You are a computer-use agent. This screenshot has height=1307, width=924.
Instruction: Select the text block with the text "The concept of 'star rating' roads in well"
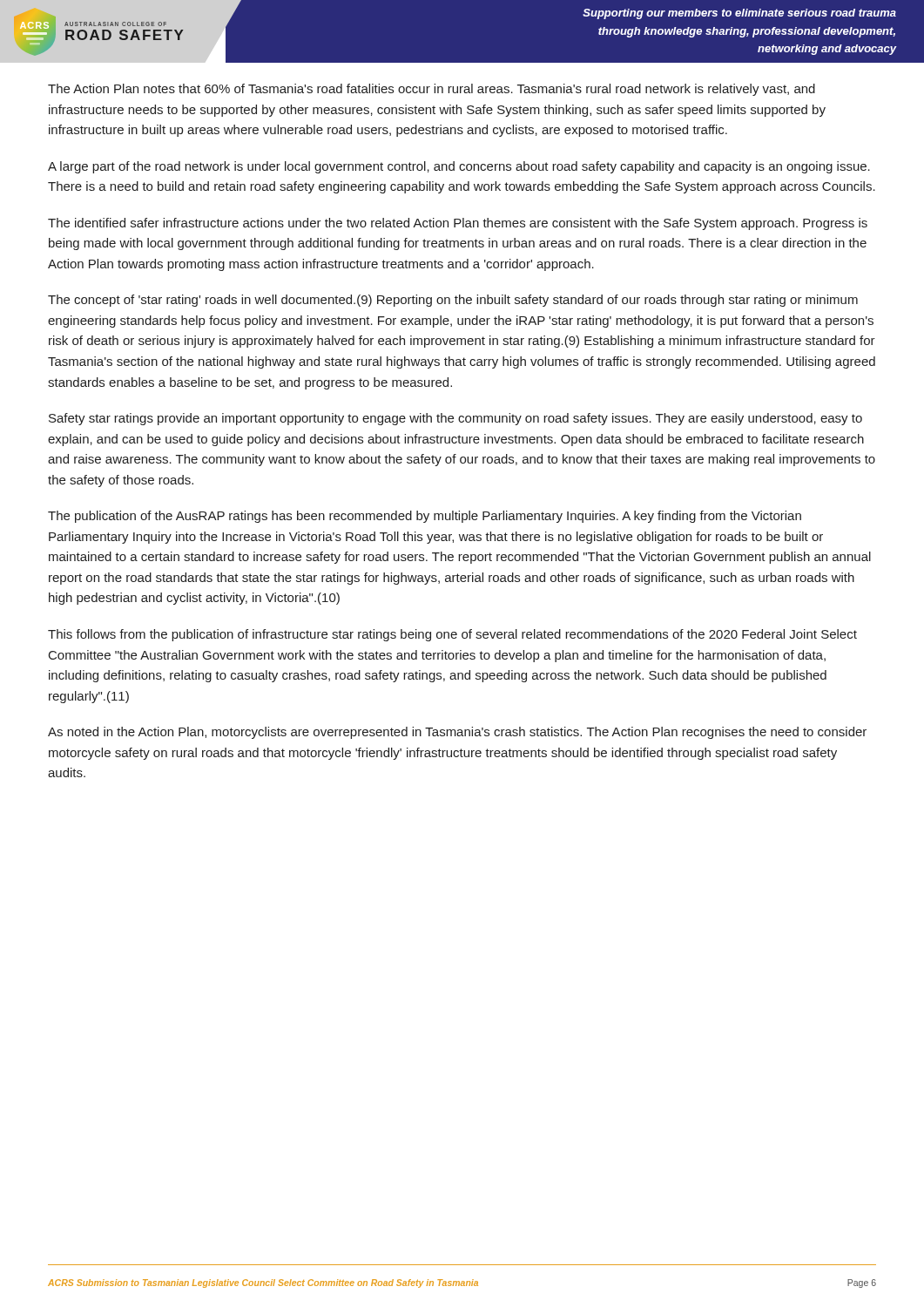pos(462,341)
